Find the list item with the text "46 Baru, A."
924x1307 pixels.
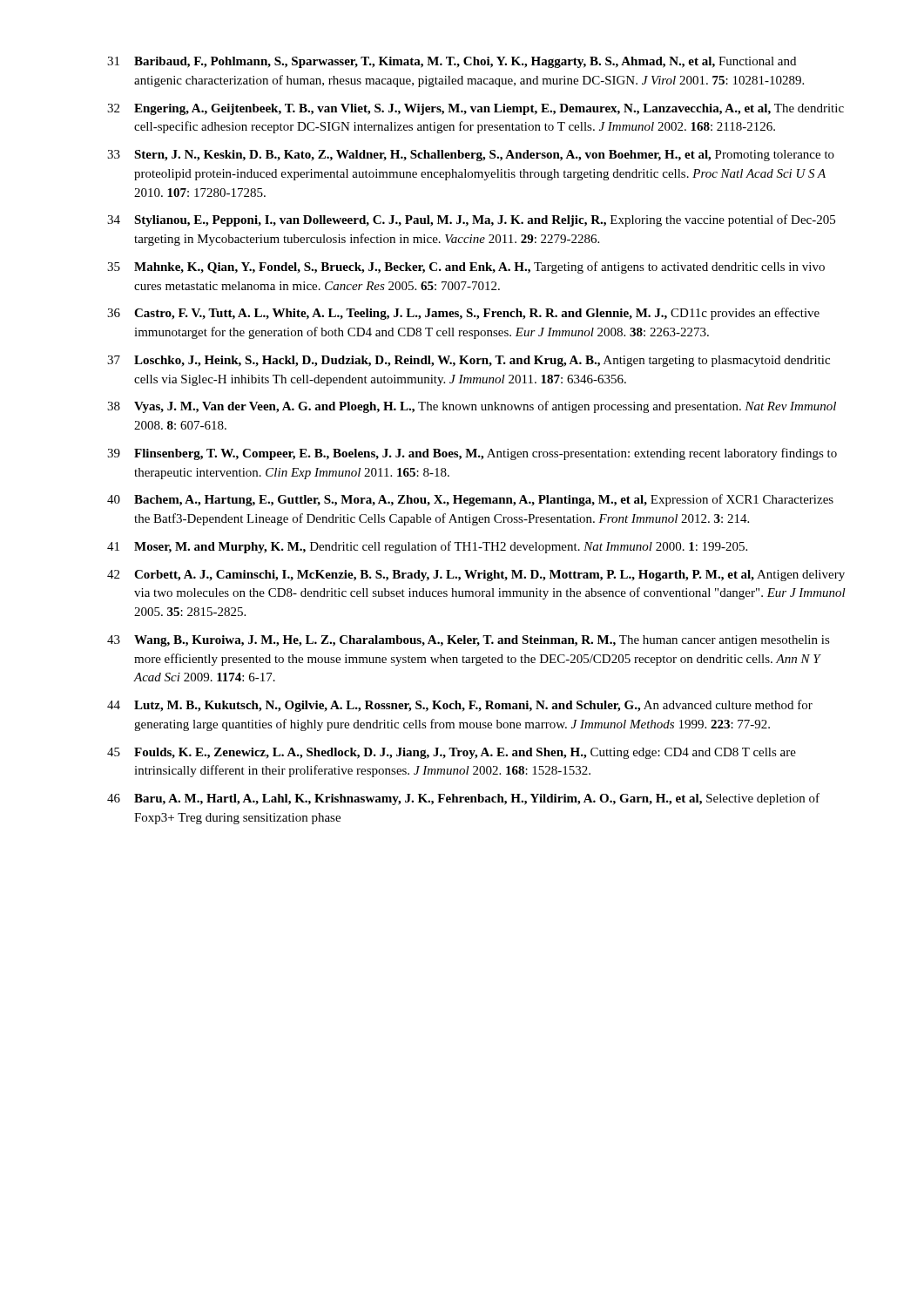(462, 808)
